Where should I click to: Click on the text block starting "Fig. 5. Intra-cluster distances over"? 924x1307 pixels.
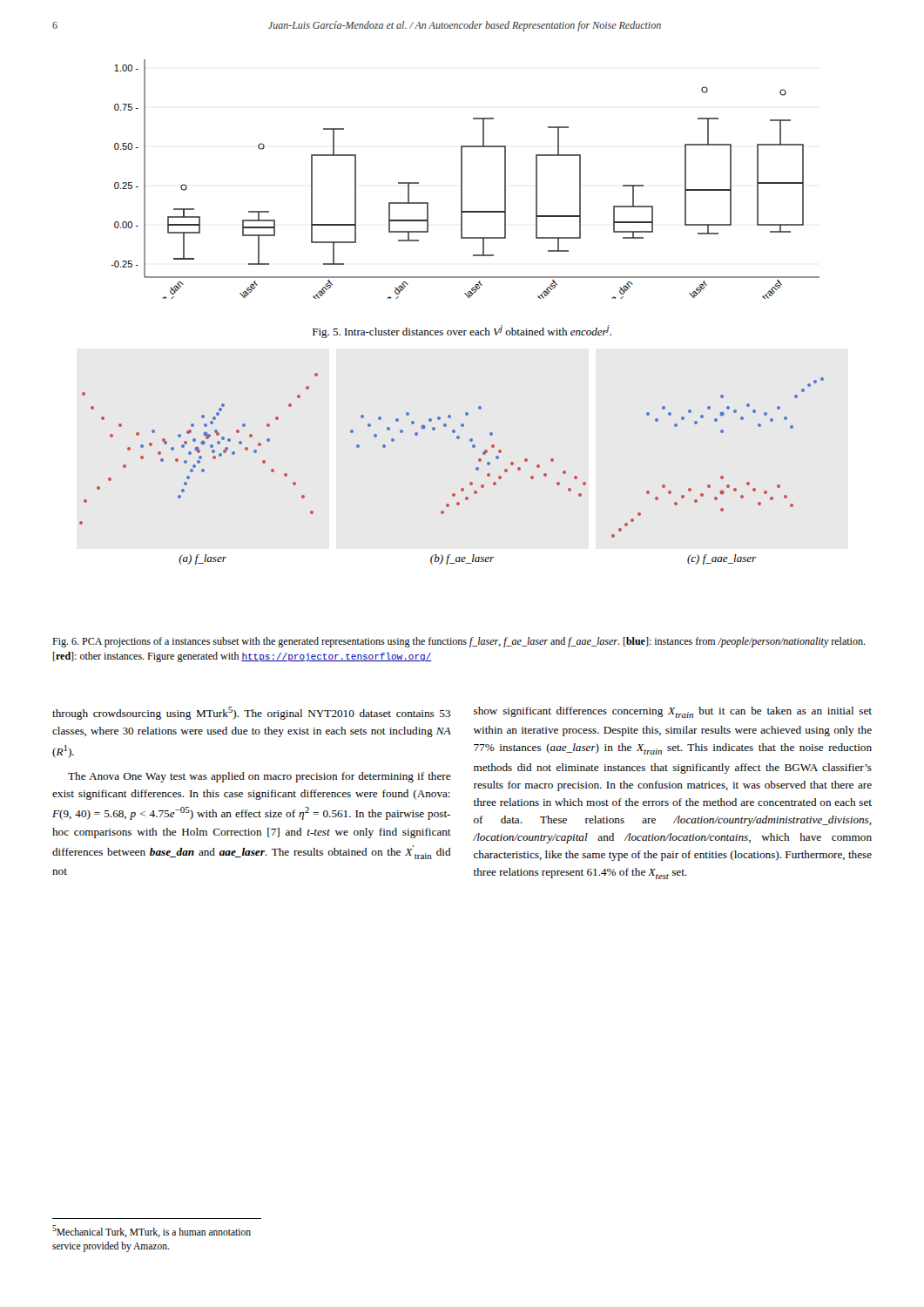coord(462,330)
